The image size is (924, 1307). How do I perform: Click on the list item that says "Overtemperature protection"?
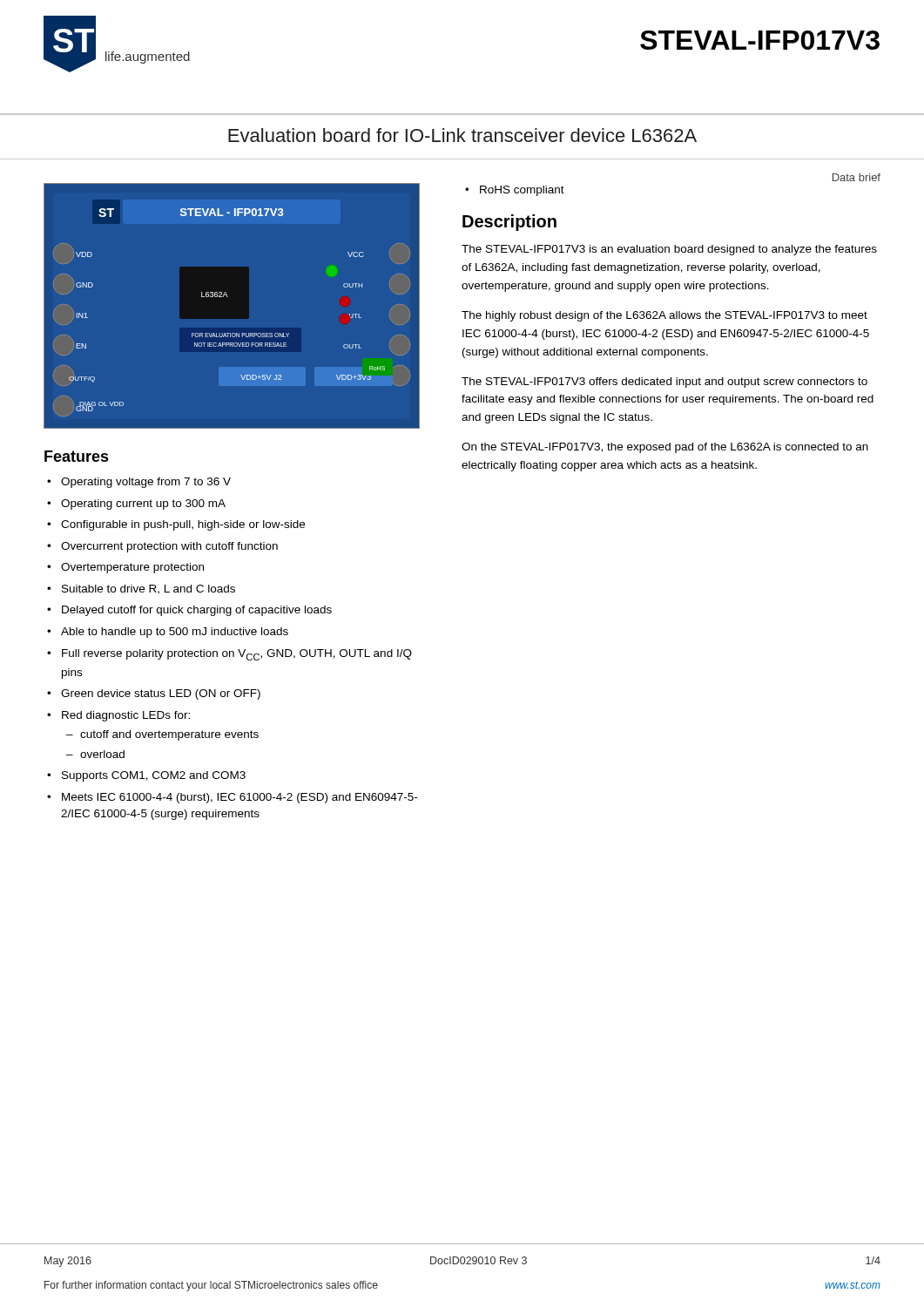point(133,567)
